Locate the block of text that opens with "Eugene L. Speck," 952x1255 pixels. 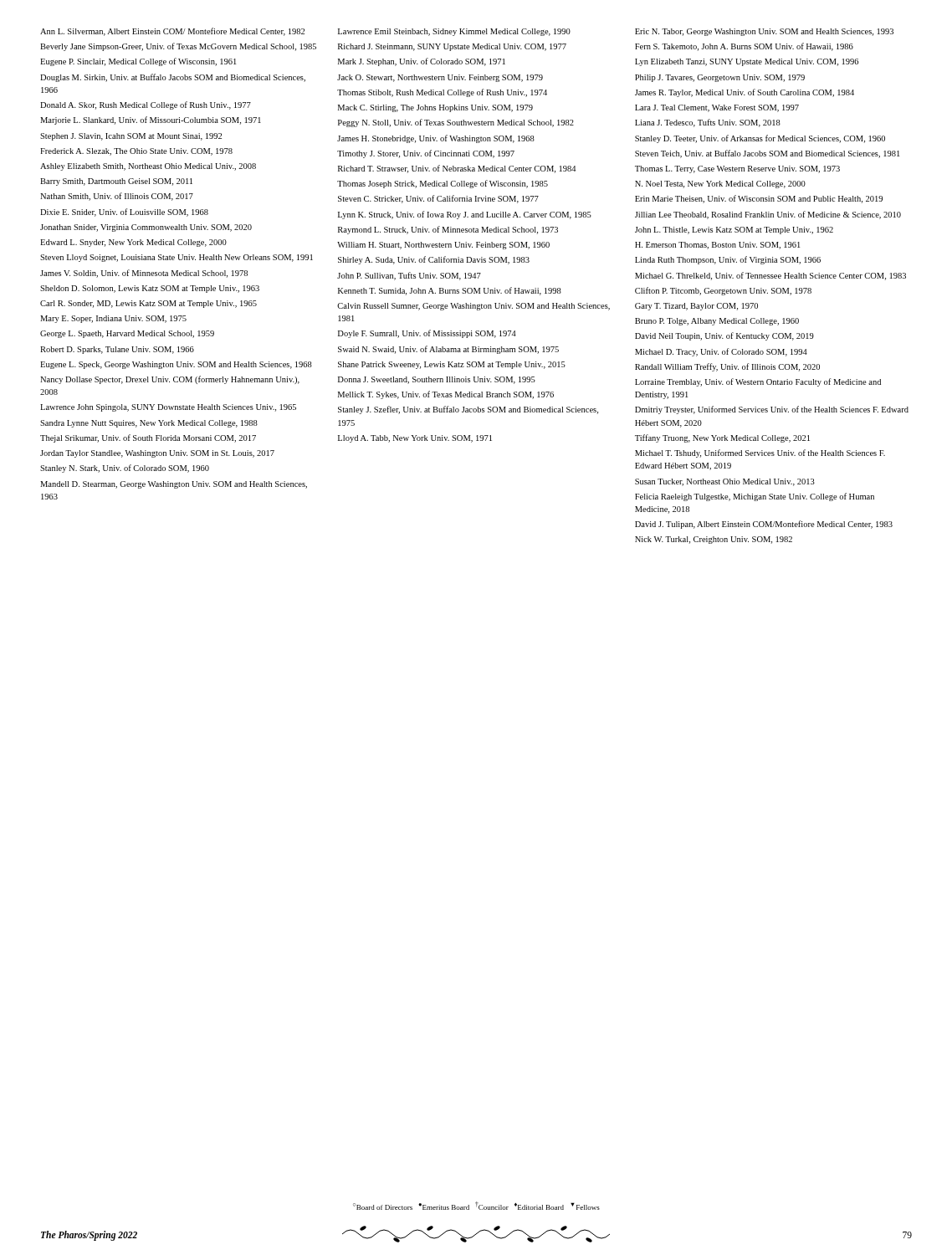(x=176, y=364)
